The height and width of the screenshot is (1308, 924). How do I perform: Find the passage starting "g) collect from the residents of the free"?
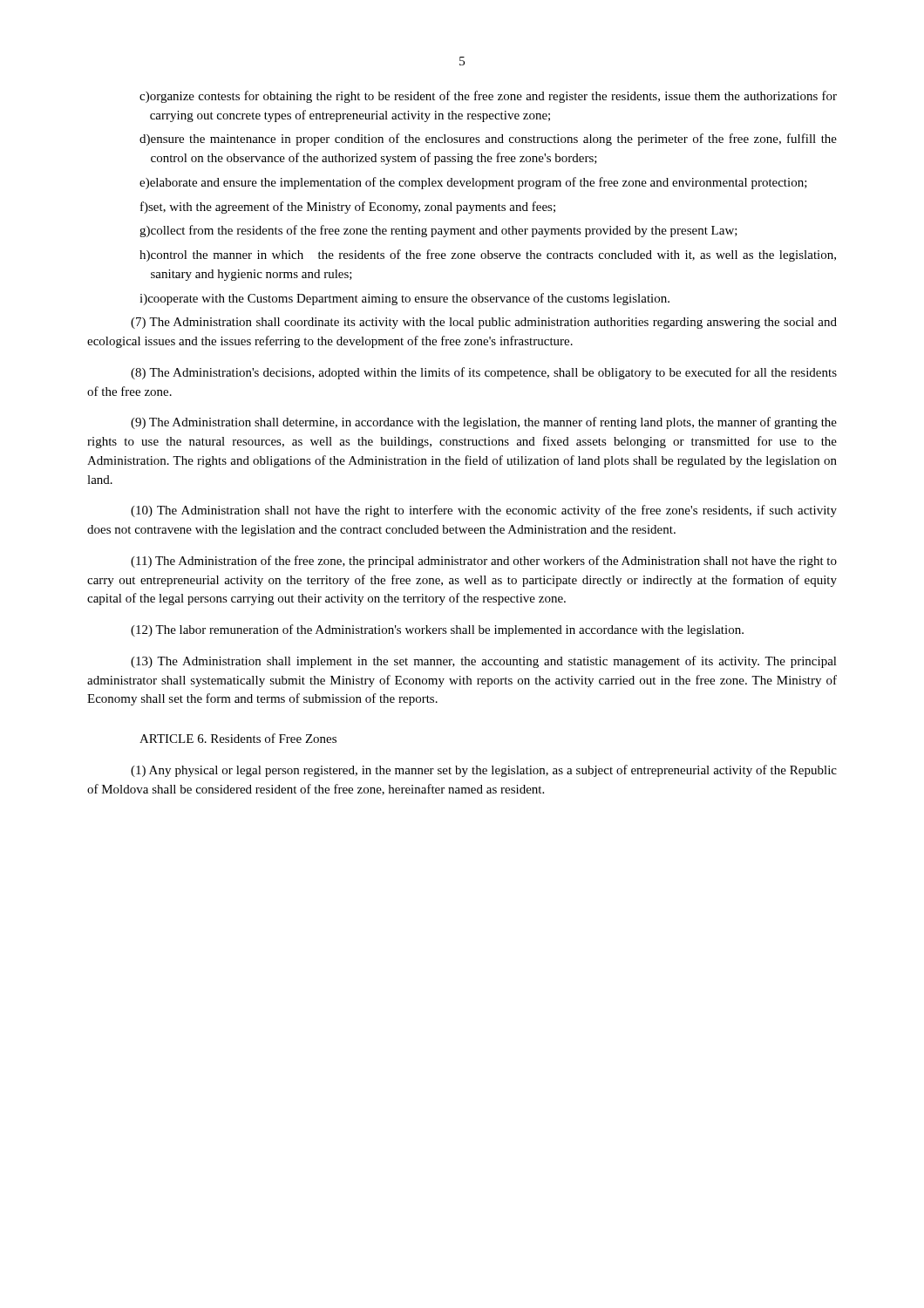pos(462,231)
